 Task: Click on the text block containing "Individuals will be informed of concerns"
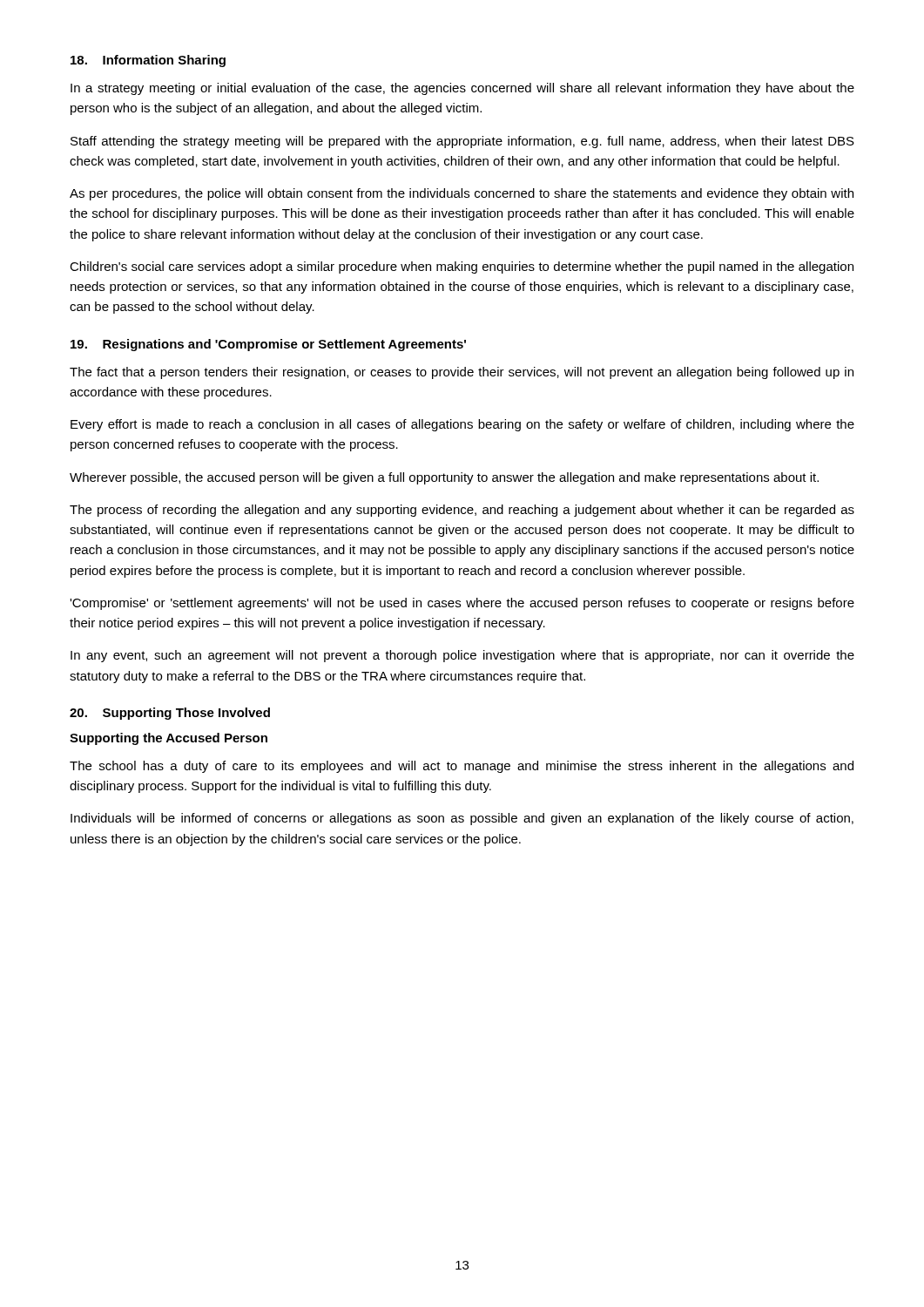point(462,828)
